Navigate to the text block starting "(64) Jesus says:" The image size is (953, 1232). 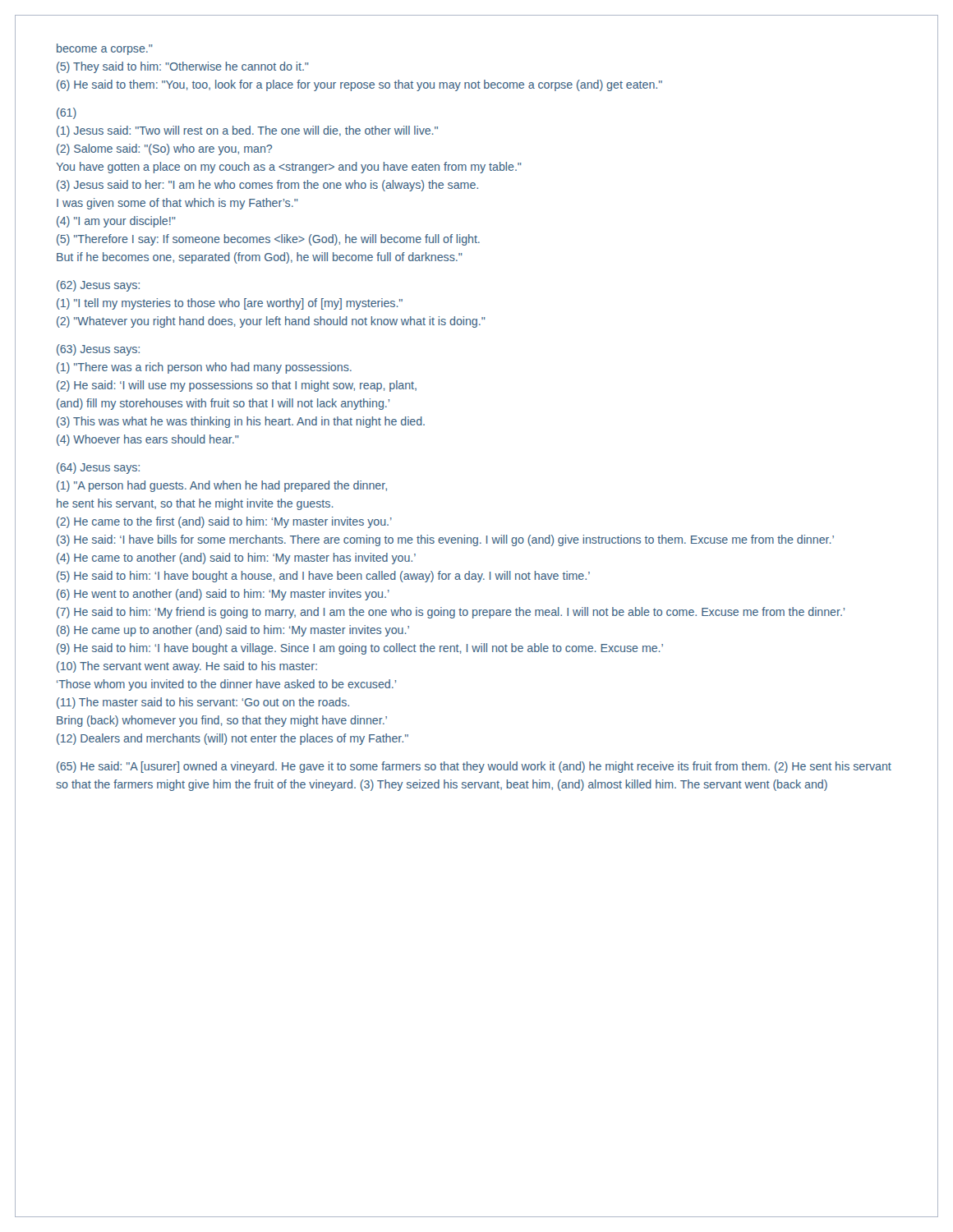(98, 468)
